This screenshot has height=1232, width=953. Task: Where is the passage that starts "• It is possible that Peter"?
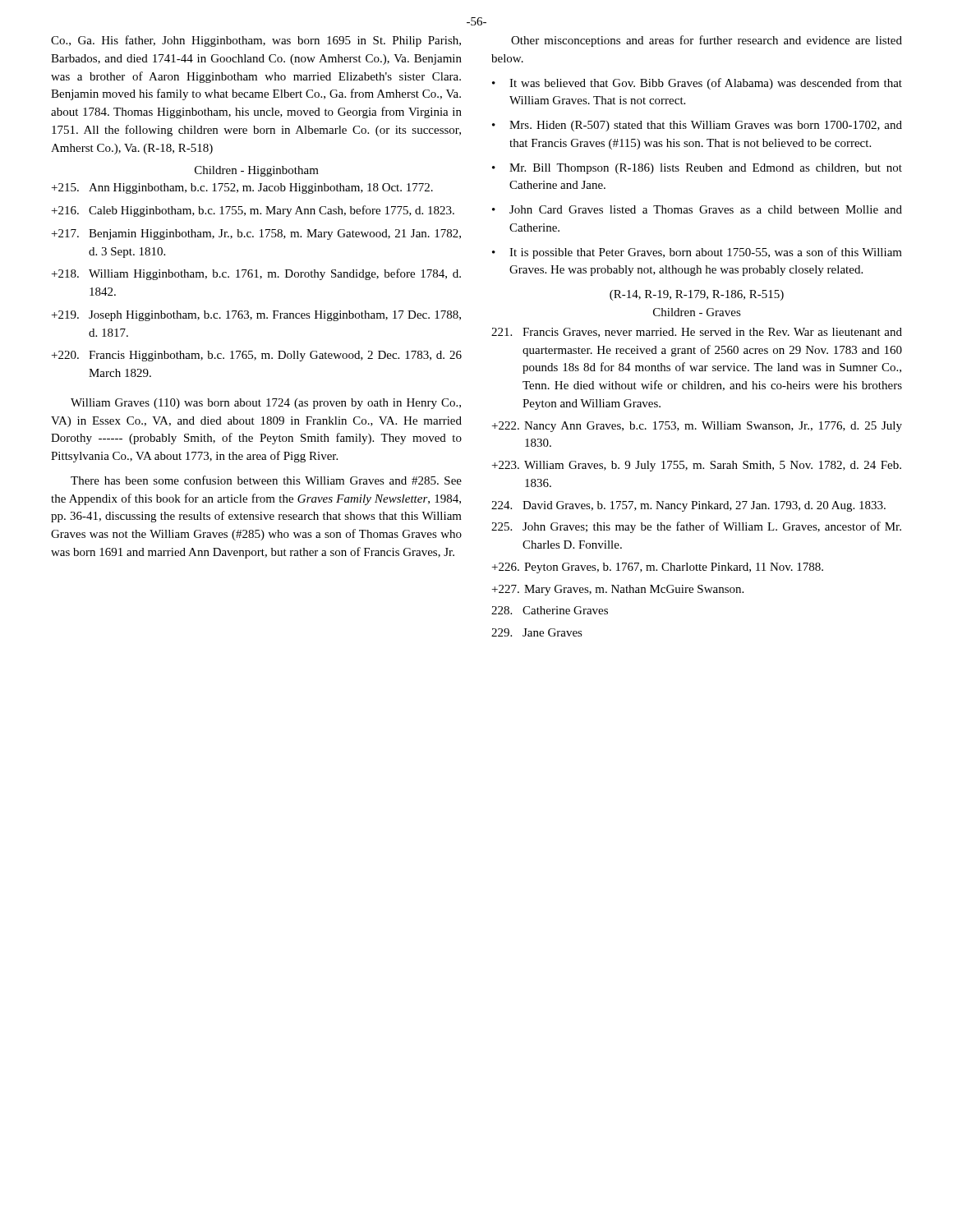697,261
